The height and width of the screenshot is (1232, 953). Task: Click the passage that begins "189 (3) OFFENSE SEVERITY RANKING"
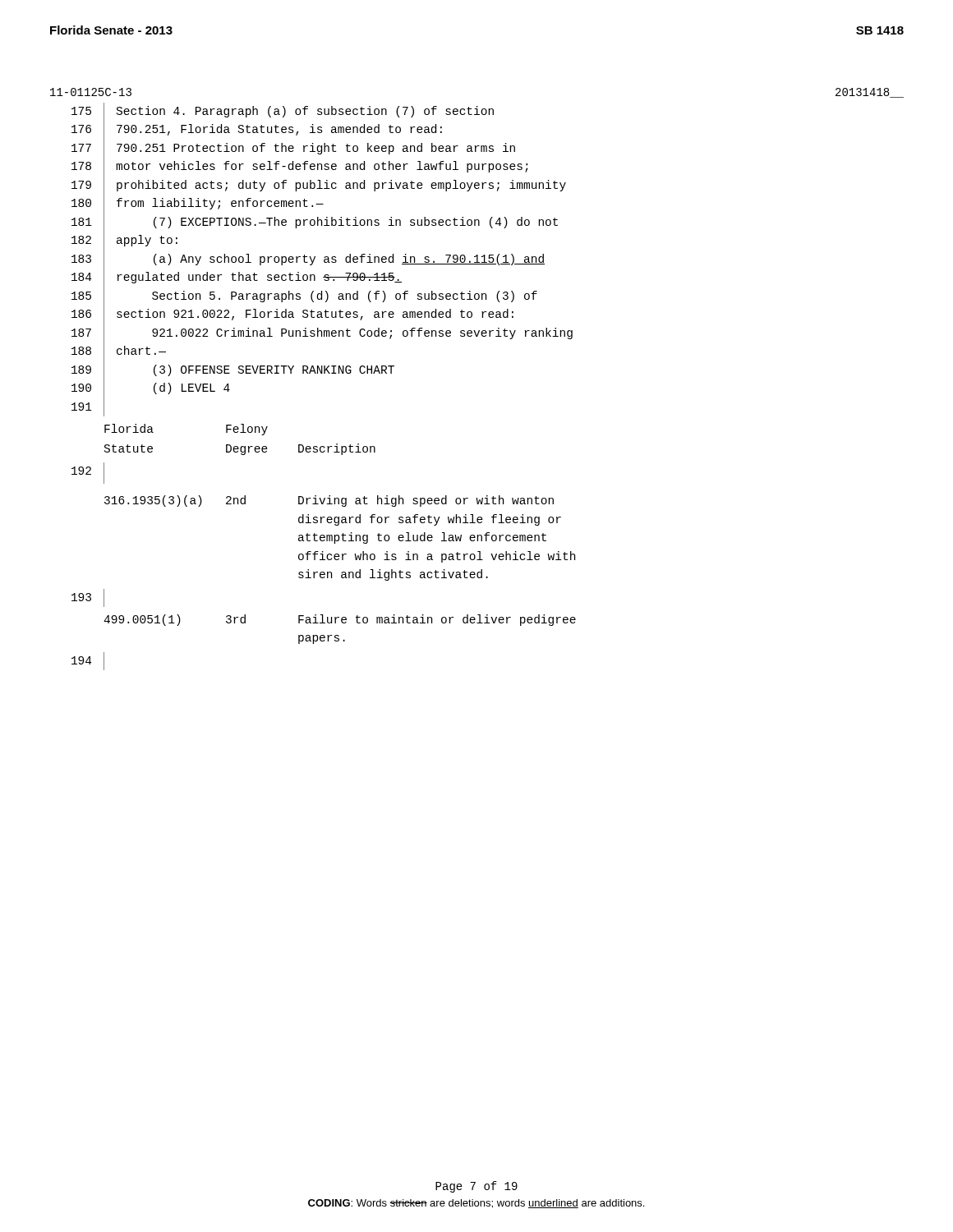[x=276, y=370]
